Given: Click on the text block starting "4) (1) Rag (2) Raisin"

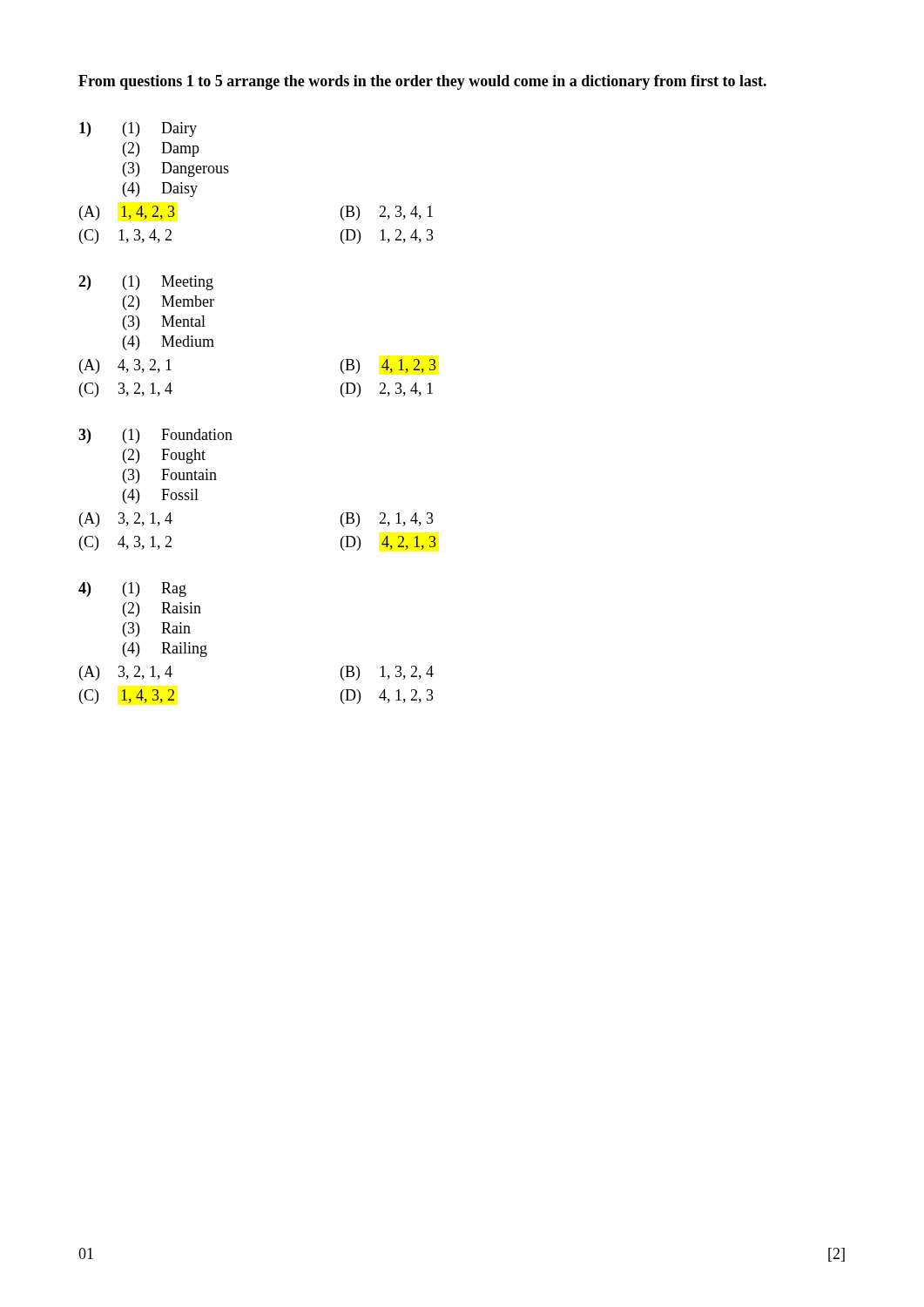Looking at the screenshot, I should pyautogui.click(x=132, y=589).
